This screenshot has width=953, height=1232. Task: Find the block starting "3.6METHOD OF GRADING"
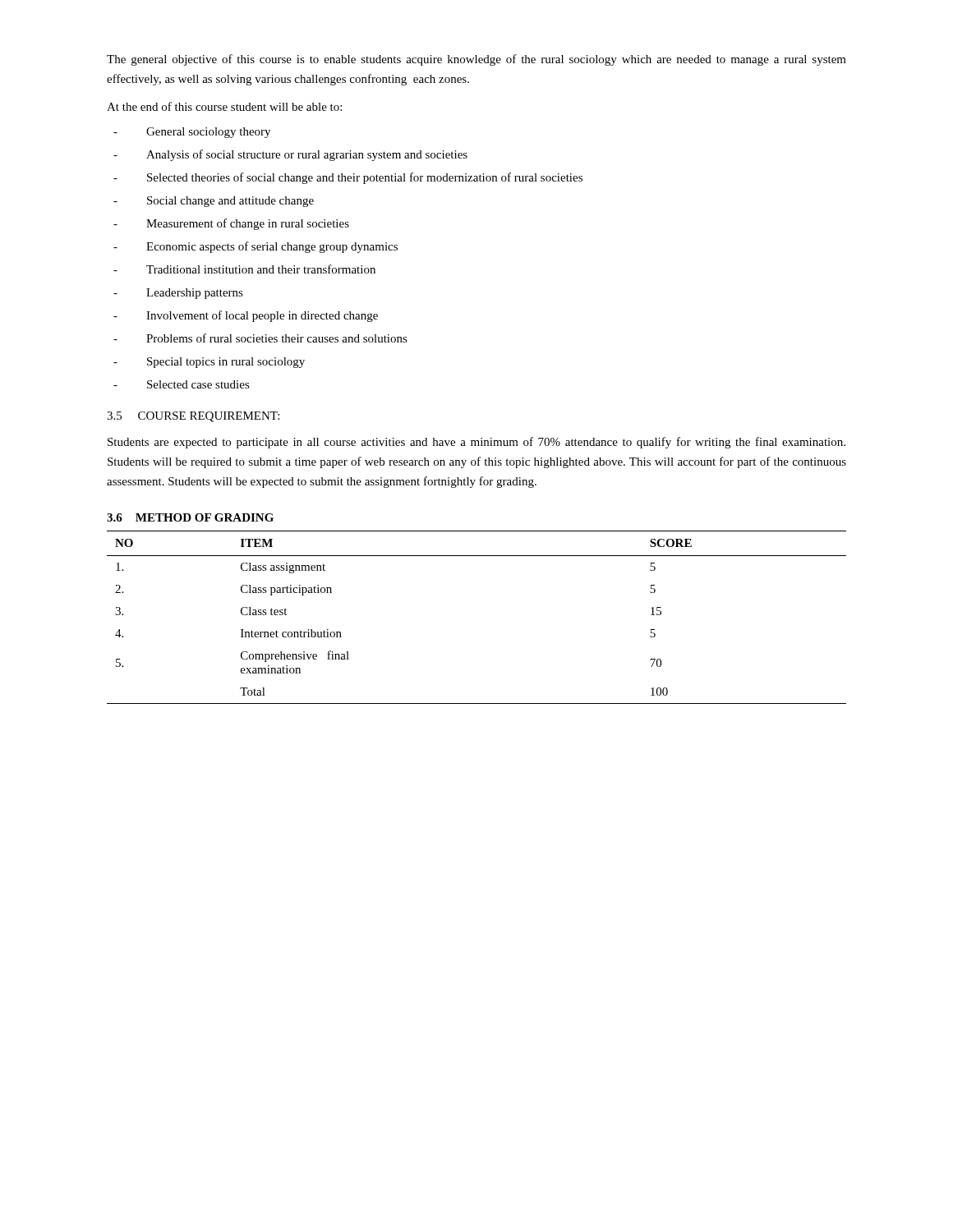click(190, 517)
